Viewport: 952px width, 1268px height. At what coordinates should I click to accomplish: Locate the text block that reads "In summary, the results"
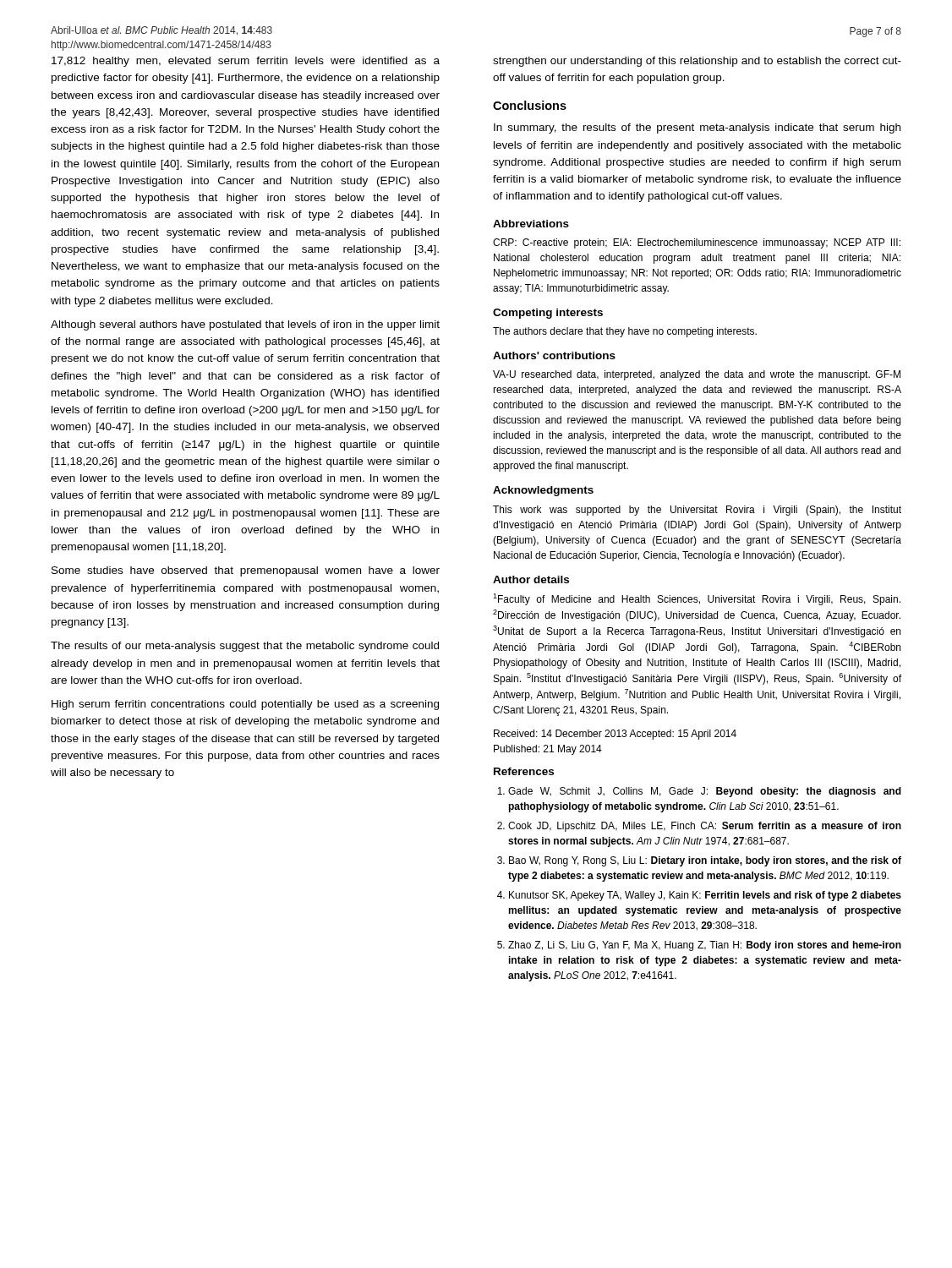pyautogui.click(x=697, y=162)
